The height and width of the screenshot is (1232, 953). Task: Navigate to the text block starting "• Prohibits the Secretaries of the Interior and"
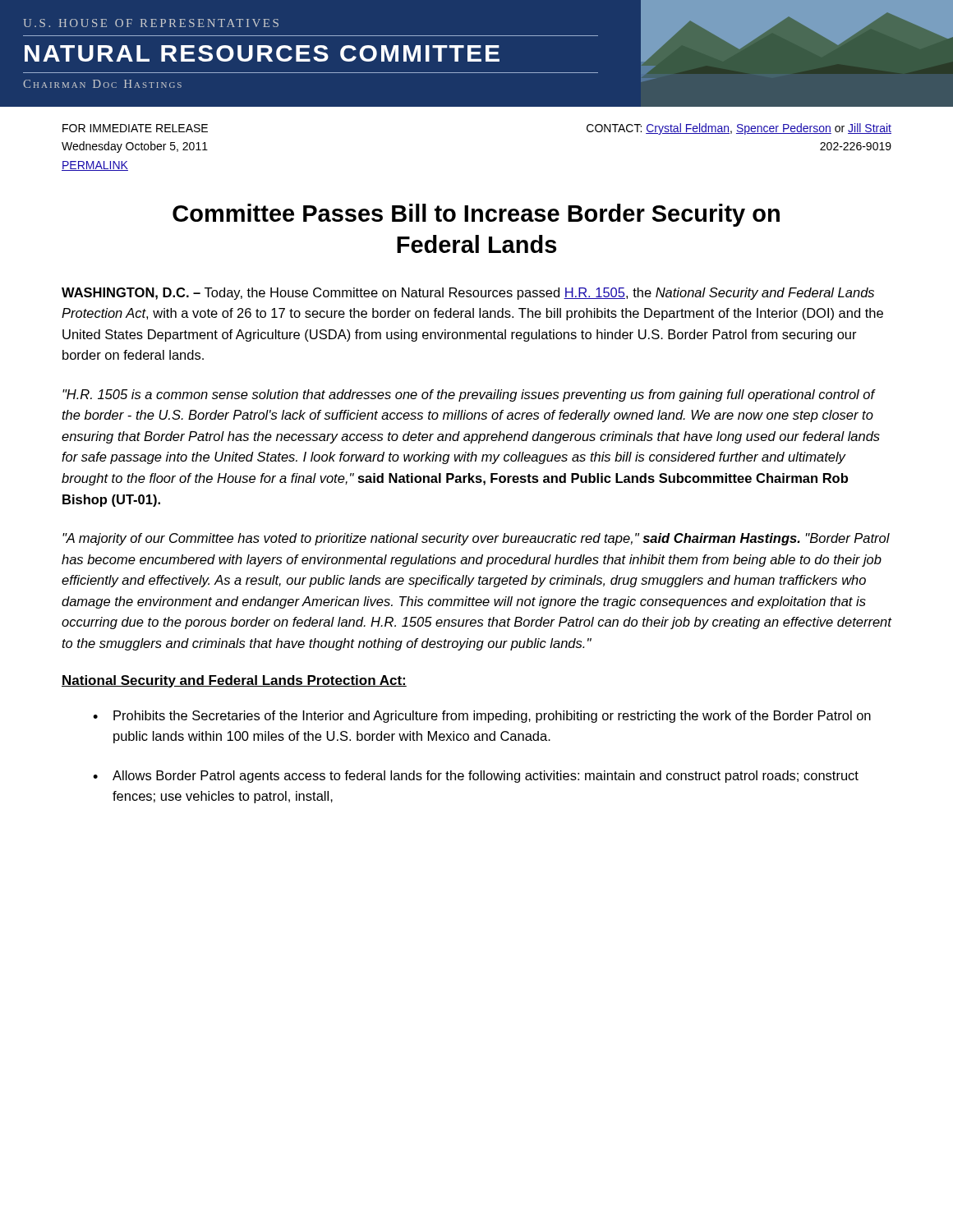click(492, 726)
